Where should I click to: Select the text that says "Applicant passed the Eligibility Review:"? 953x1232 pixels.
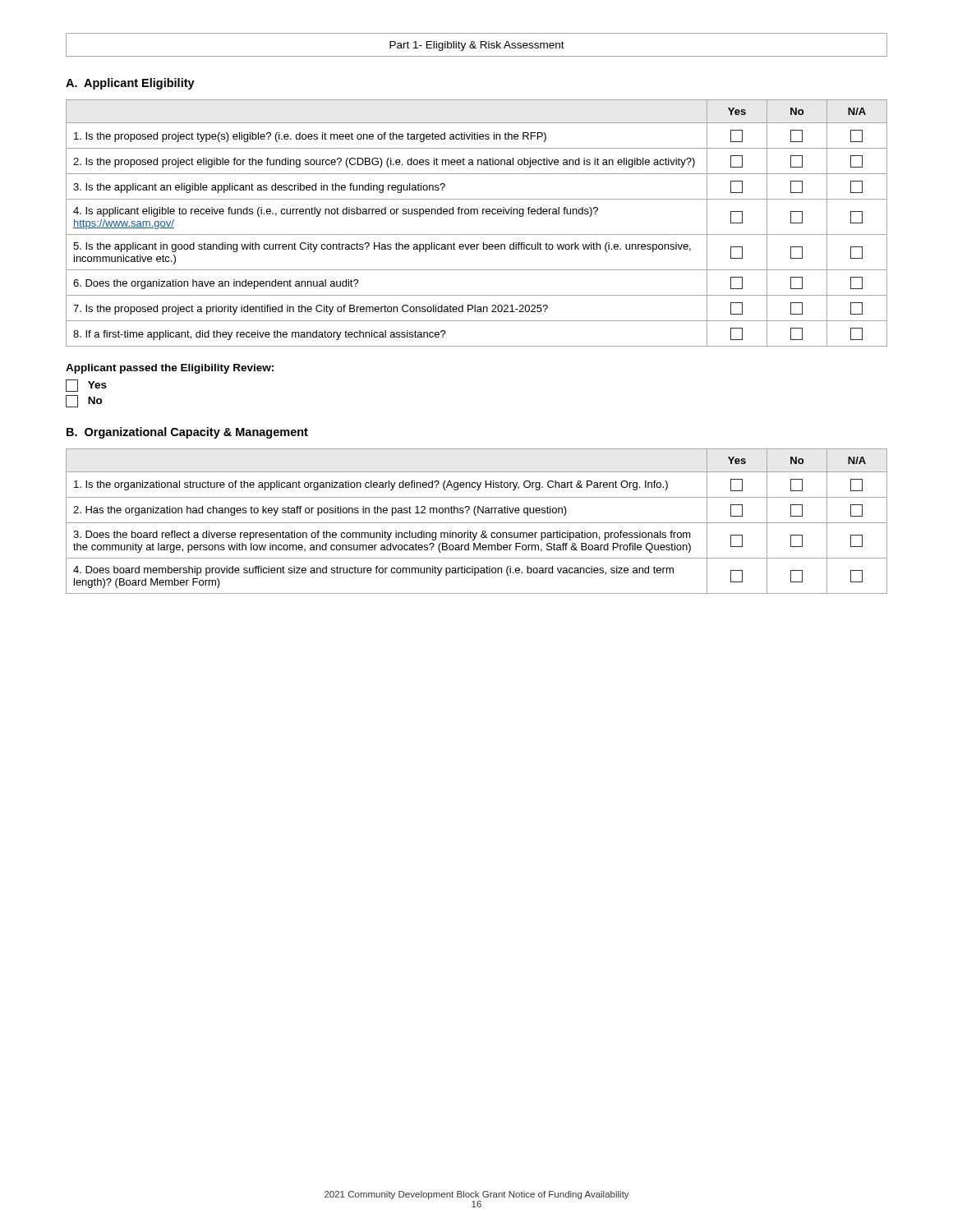(x=170, y=368)
